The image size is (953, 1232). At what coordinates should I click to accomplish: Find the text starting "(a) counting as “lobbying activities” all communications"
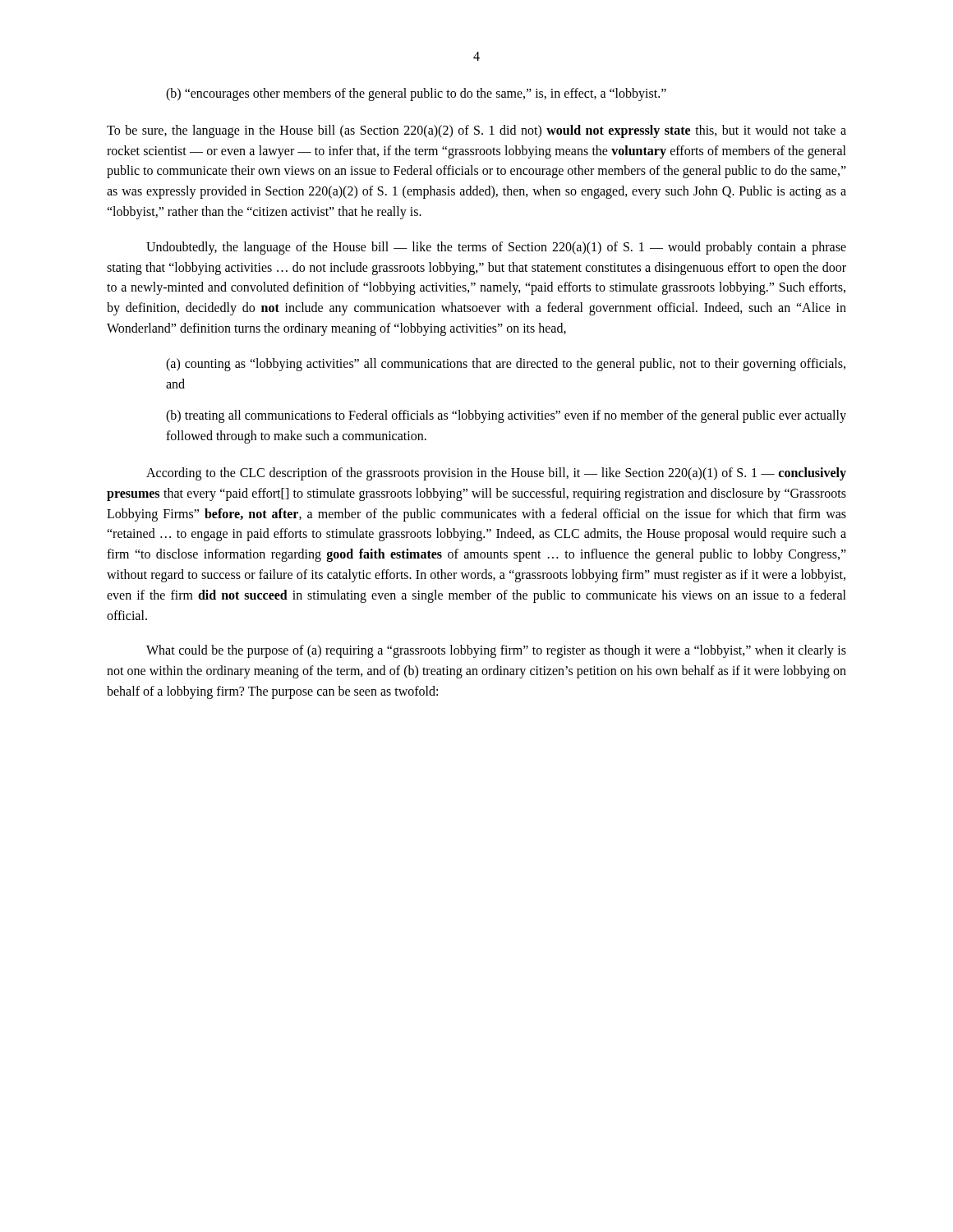tap(506, 373)
